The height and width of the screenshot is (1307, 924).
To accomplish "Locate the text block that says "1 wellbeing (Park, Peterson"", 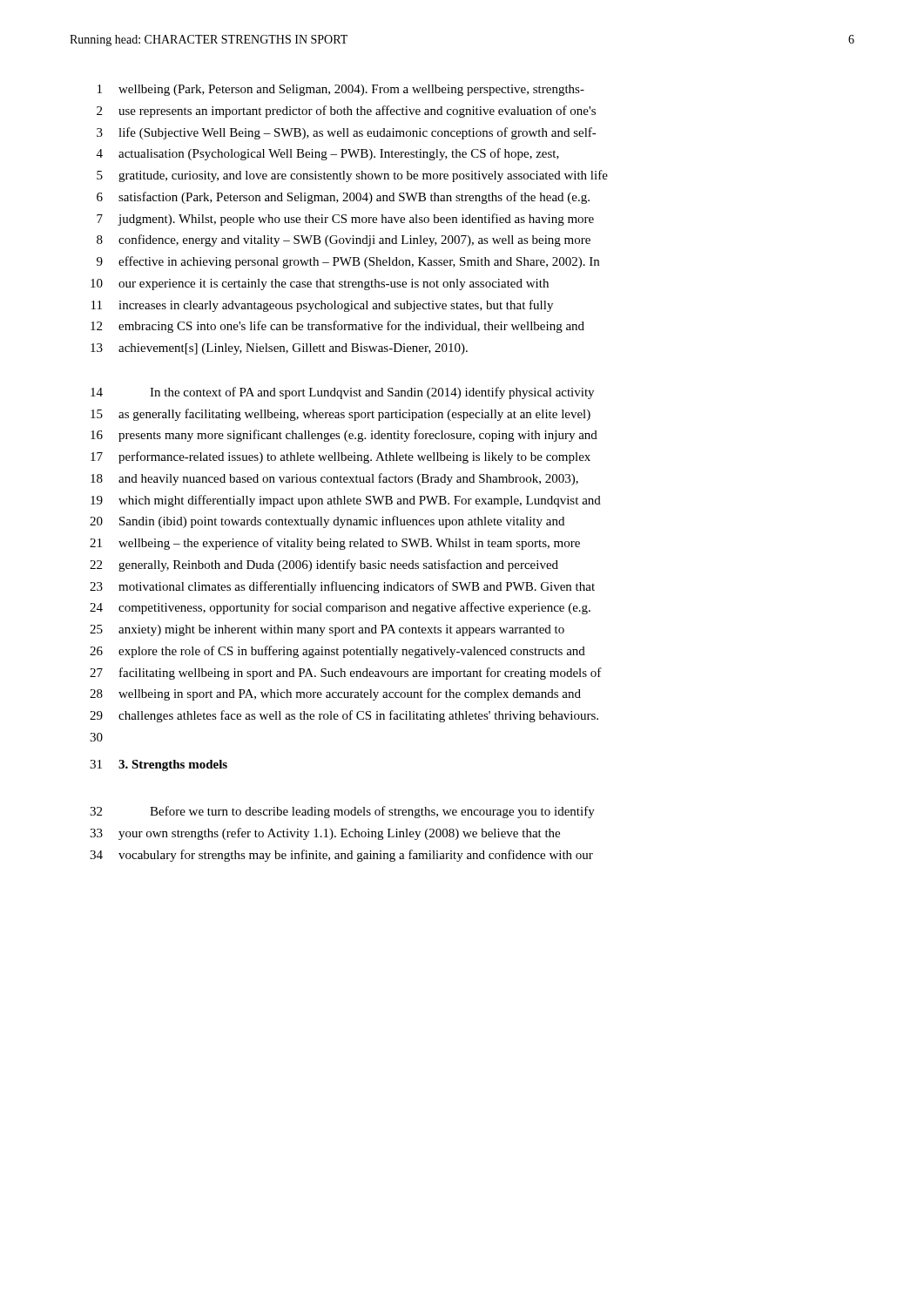I will pos(462,219).
